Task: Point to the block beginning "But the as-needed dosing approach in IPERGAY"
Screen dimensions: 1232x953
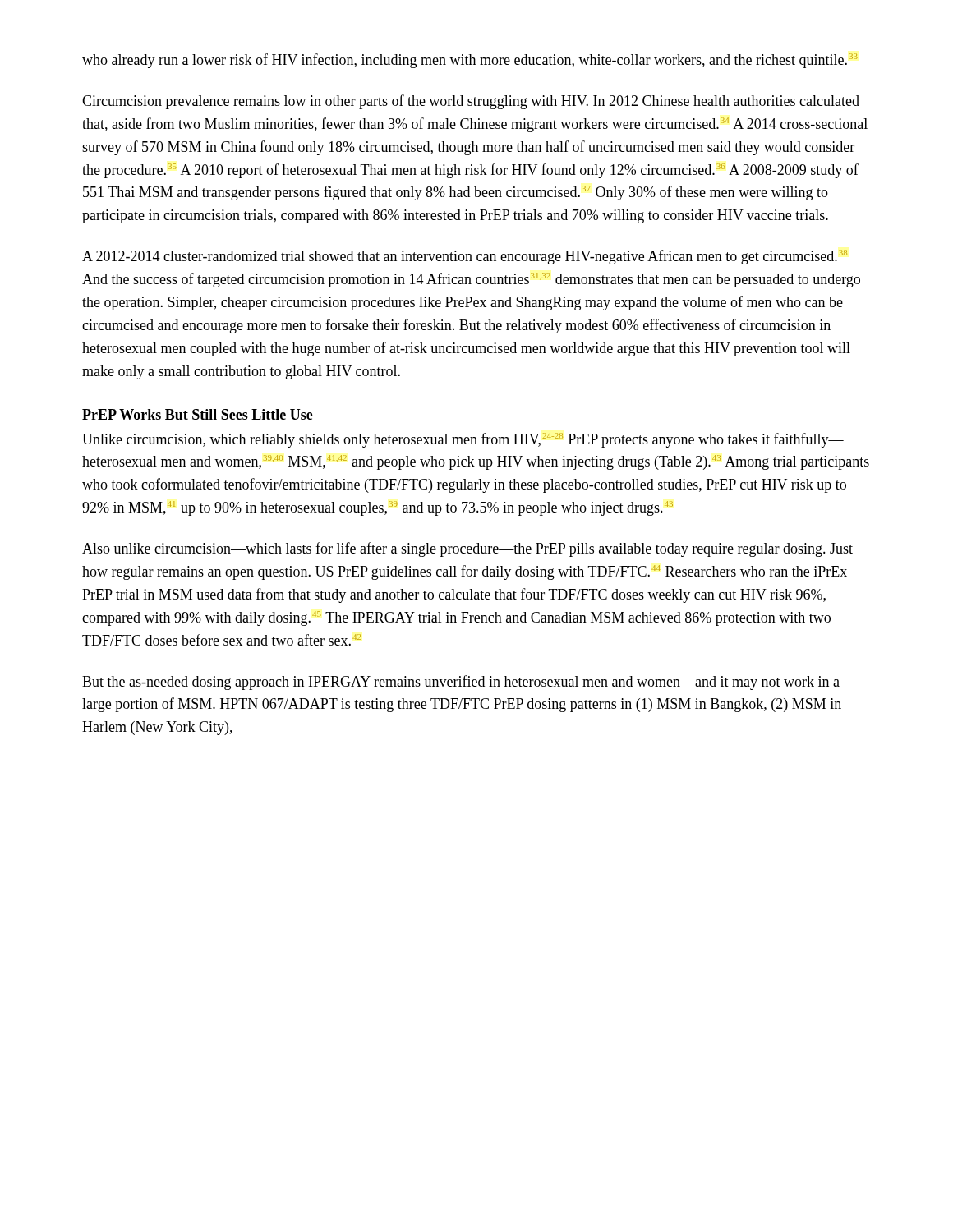Action: pos(462,704)
